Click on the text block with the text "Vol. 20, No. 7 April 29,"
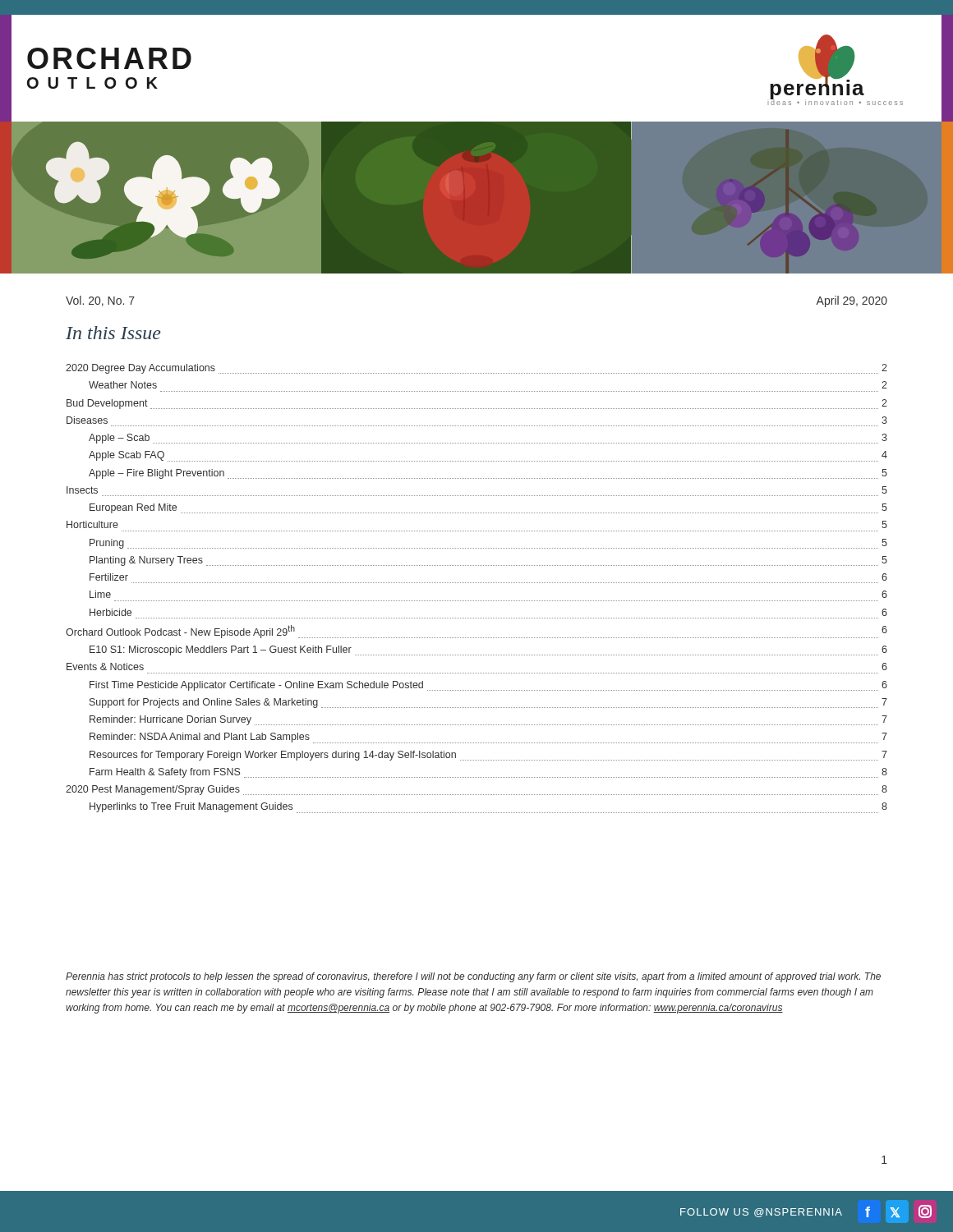Image resolution: width=953 pixels, height=1232 pixels. point(95,301)
